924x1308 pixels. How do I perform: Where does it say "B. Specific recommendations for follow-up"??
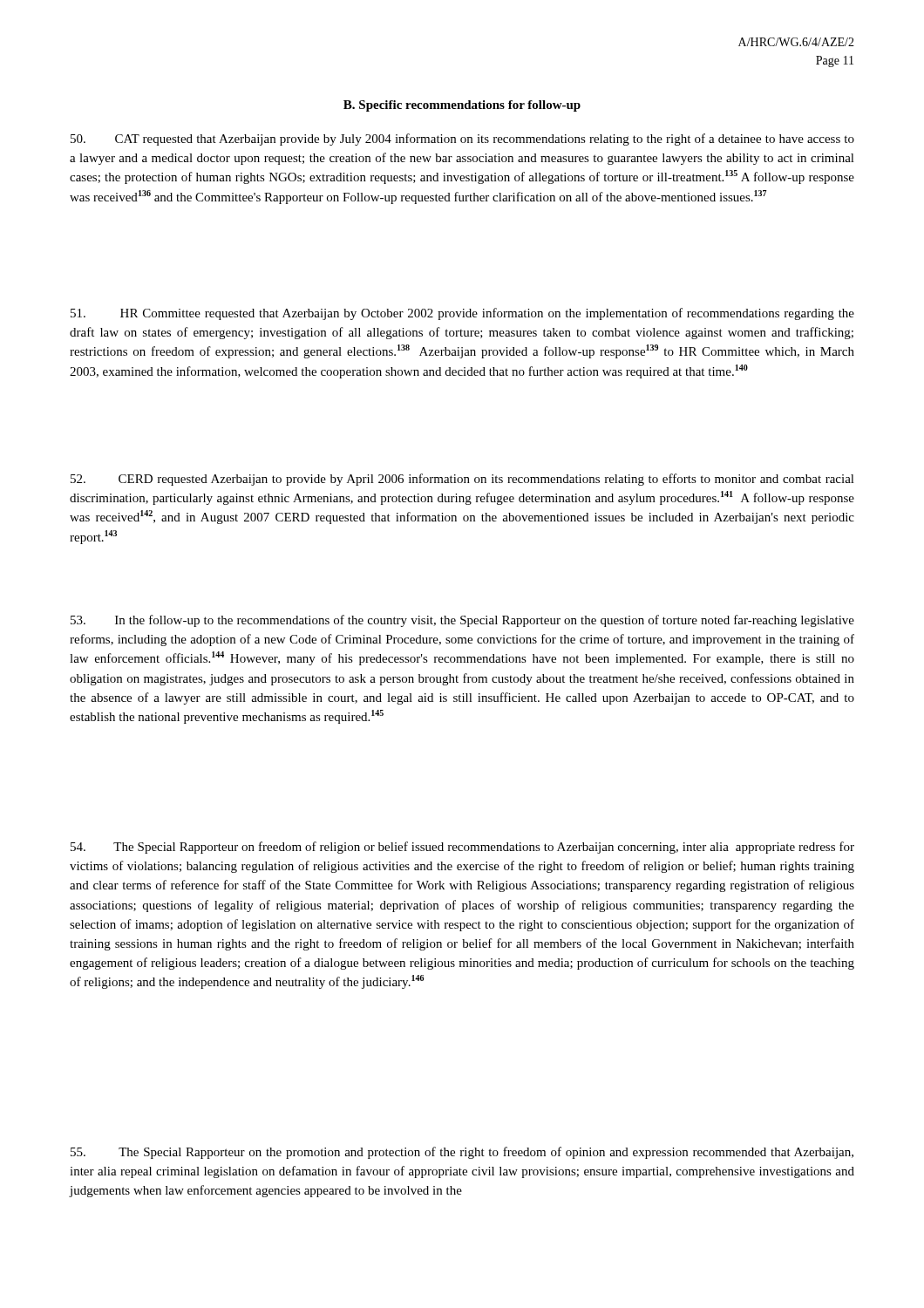462,105
